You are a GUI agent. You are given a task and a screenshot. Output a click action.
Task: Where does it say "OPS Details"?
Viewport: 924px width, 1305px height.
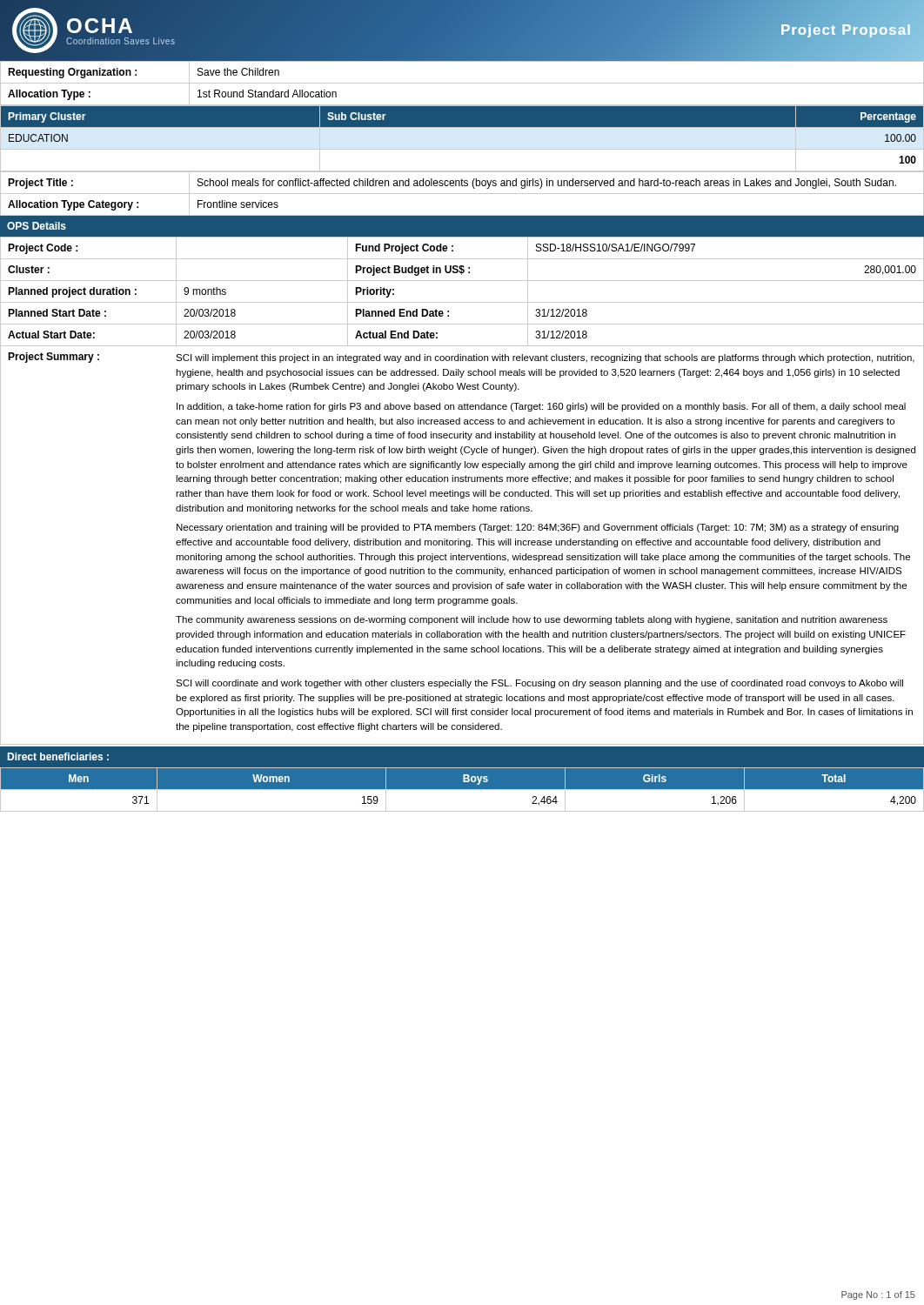[x=37, y=226]
